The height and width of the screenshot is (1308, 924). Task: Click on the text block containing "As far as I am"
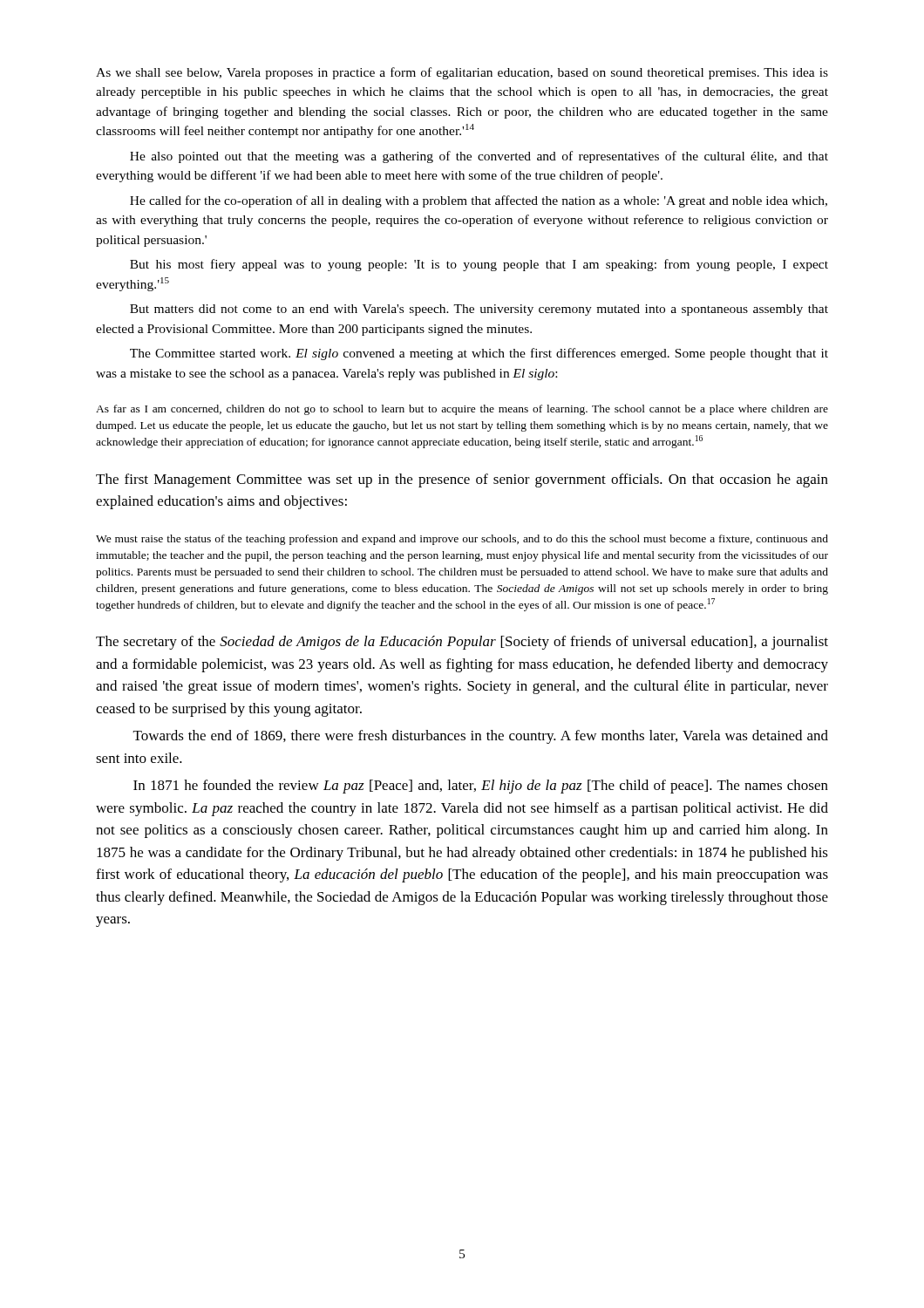click(462, 425)
